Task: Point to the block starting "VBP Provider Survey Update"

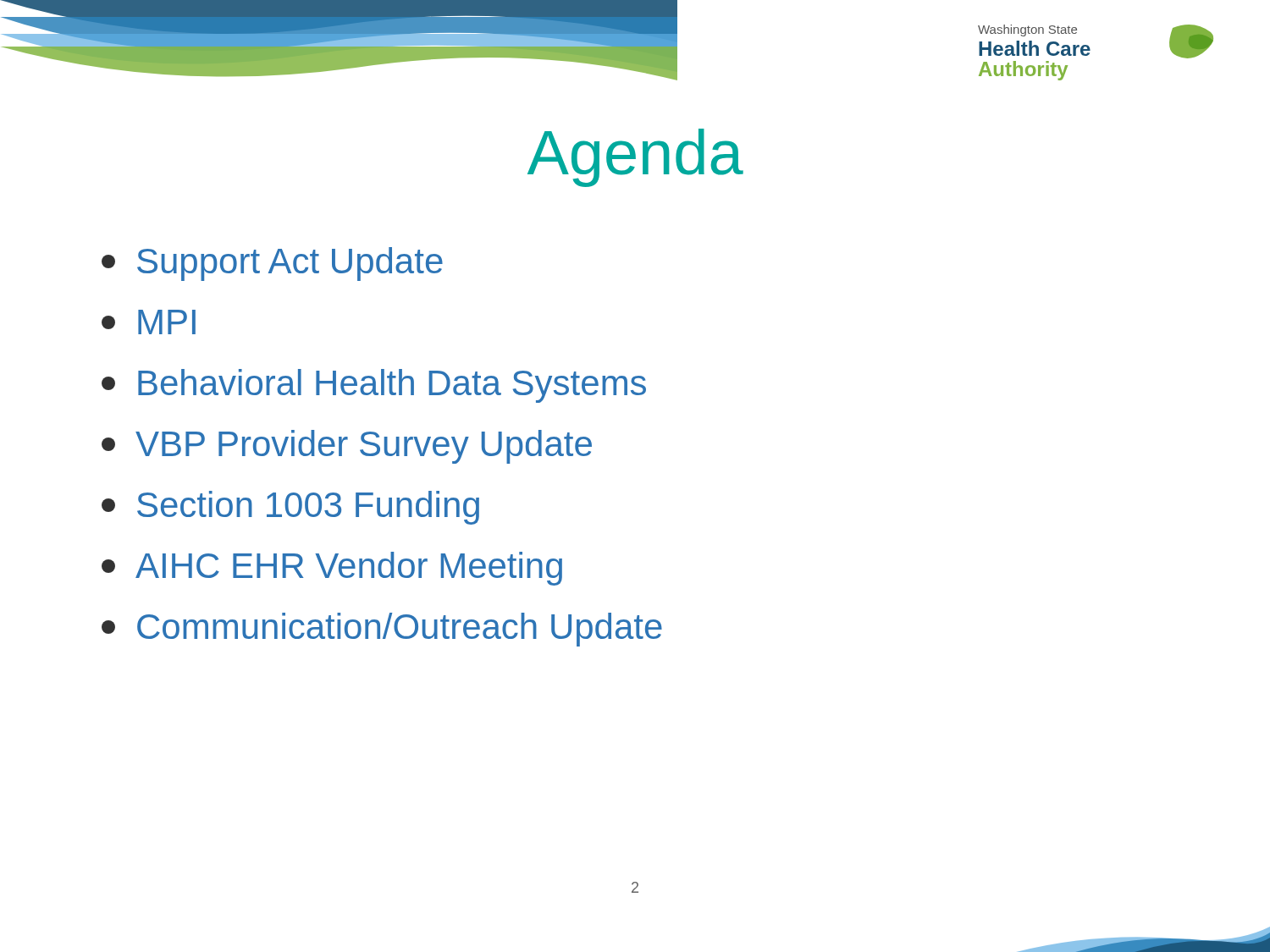Action: (x=347, y=444)
